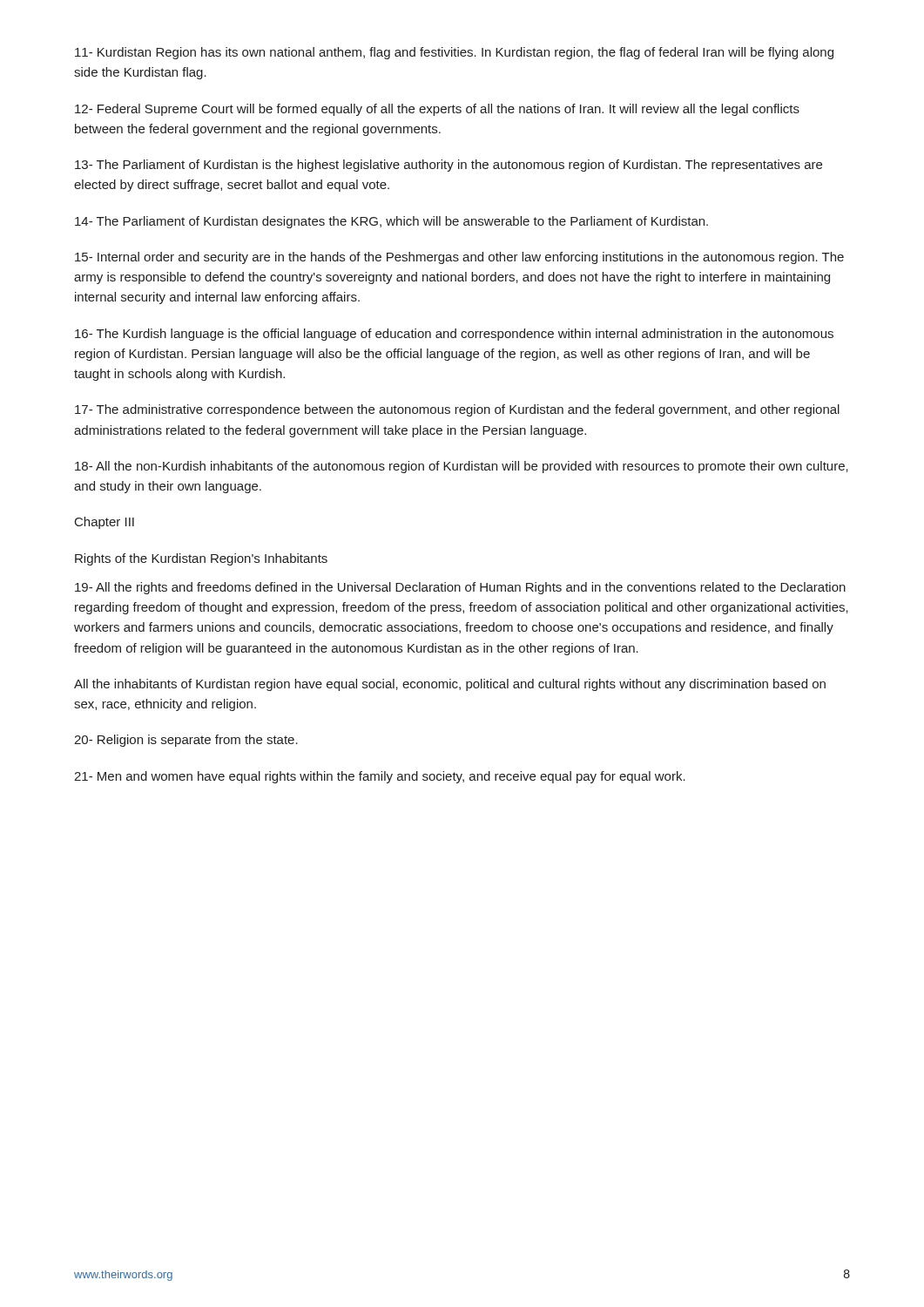
Task: Point to the text block starting "Chapter III"
Action: pyautogui.click(x=105, y=522)
